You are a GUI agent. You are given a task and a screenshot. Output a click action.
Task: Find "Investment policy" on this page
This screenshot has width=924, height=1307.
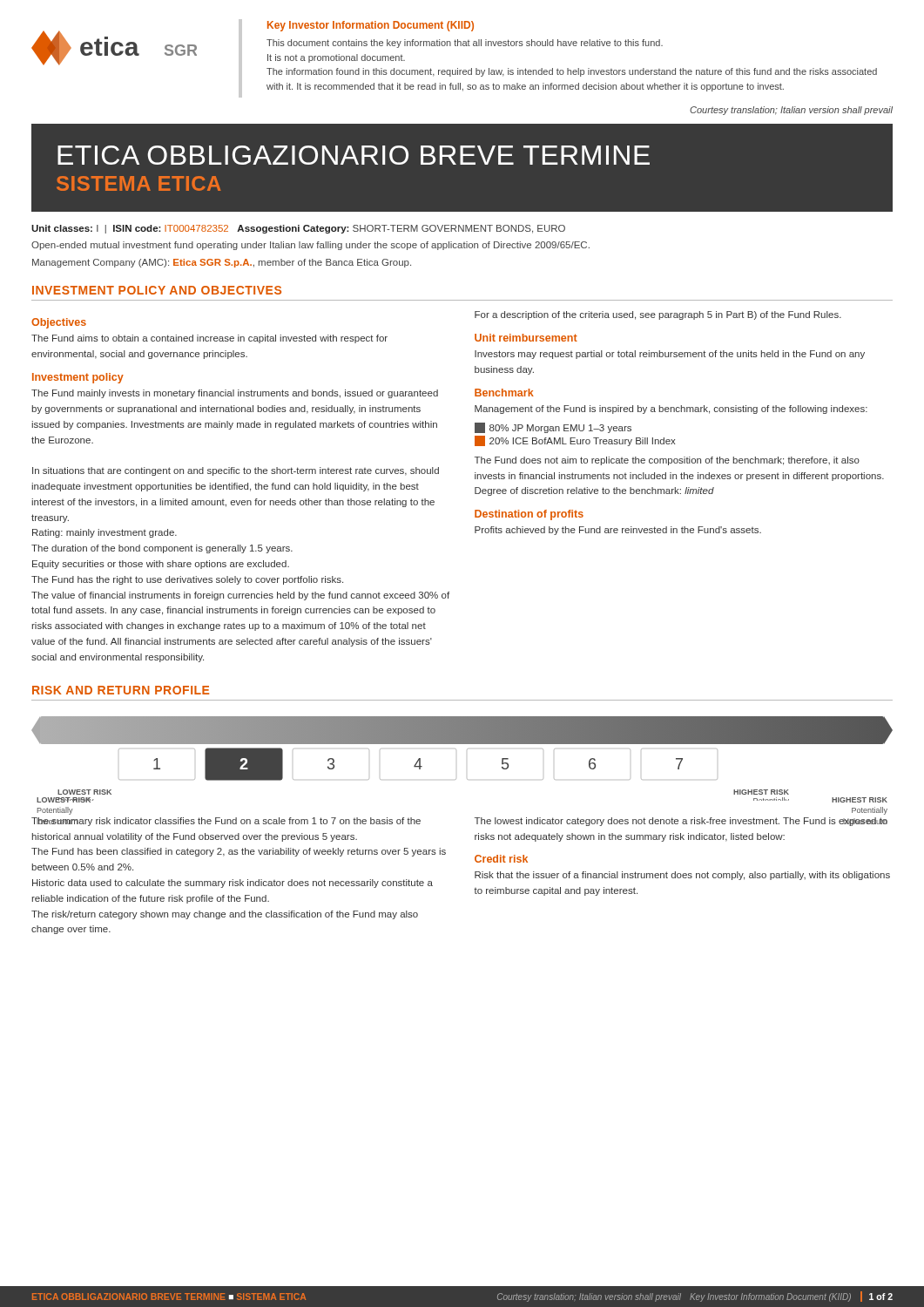click(77, 377)
